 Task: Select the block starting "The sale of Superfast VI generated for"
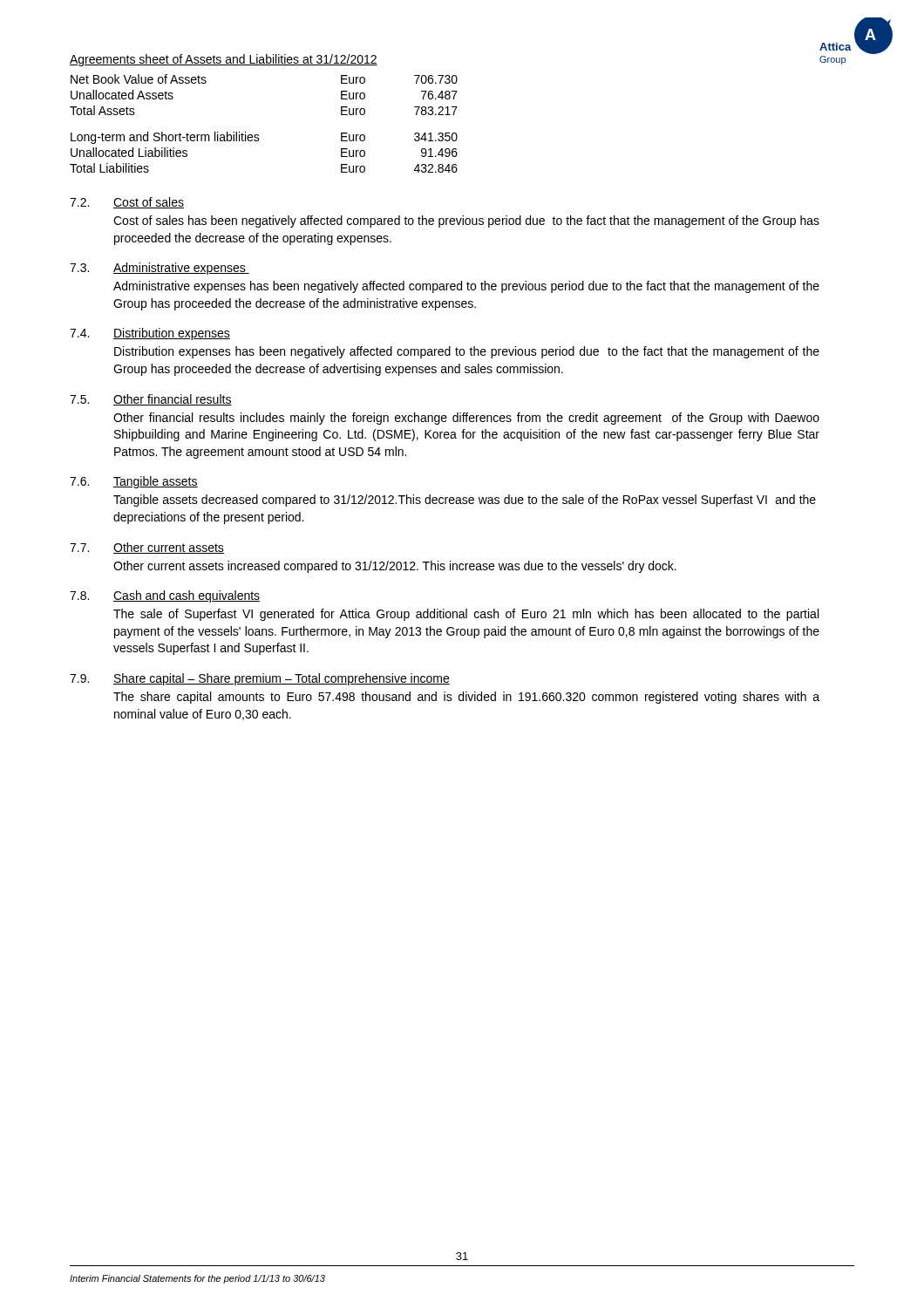coord(466,631)
